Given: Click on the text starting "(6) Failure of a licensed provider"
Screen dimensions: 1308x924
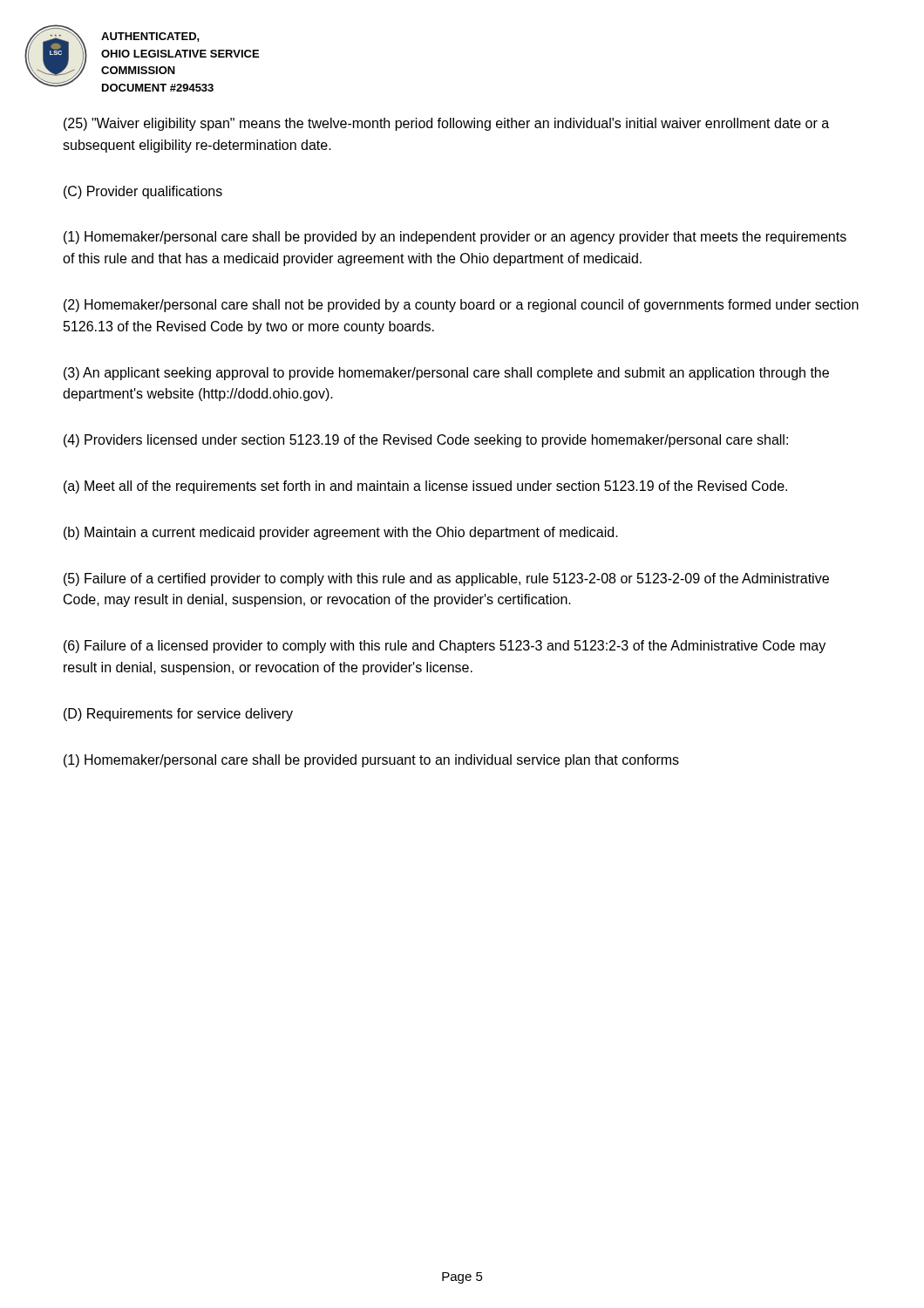Looking at the screenshot, I should 444,657.
